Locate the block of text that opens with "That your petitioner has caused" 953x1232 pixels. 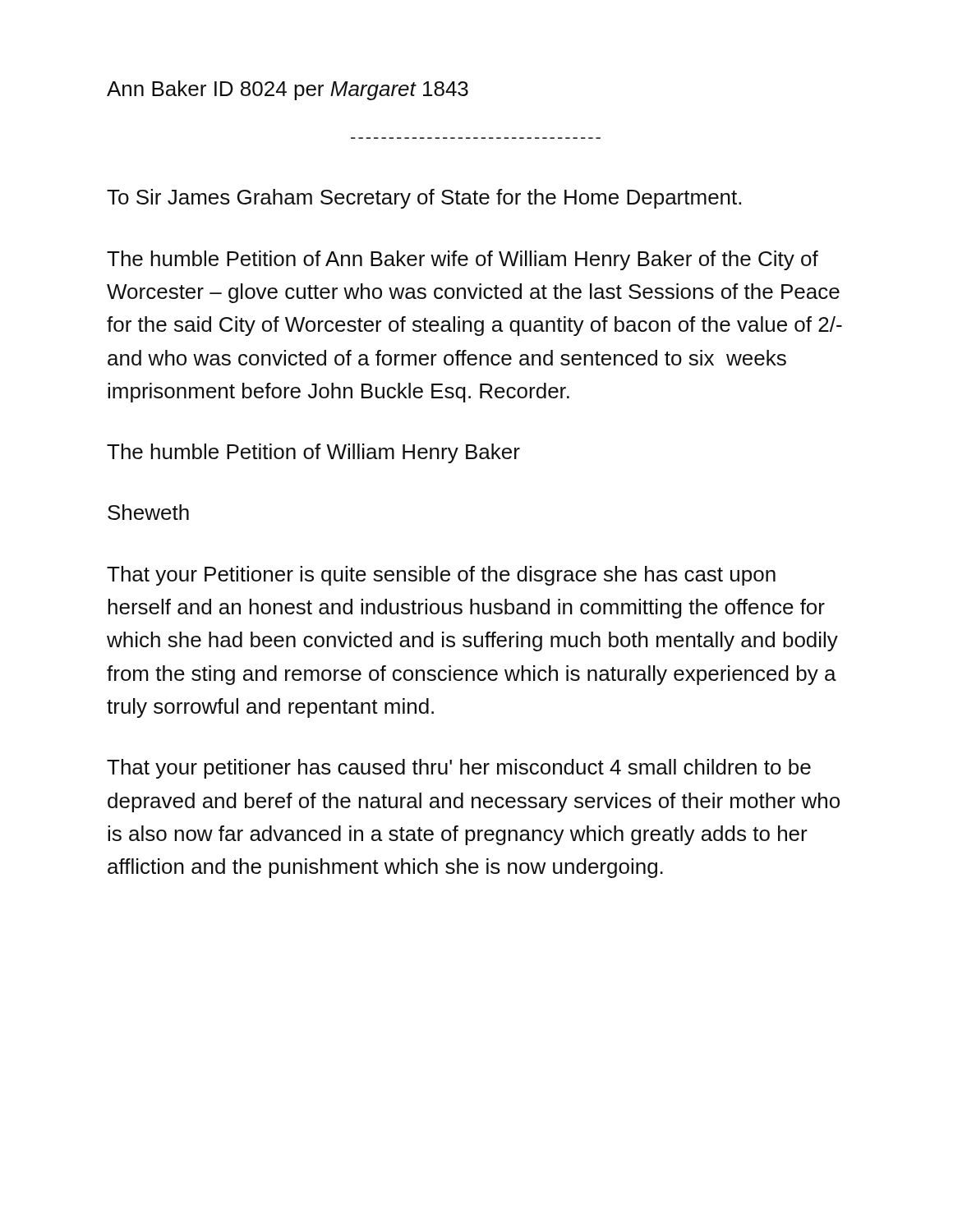tap(474, 817)
